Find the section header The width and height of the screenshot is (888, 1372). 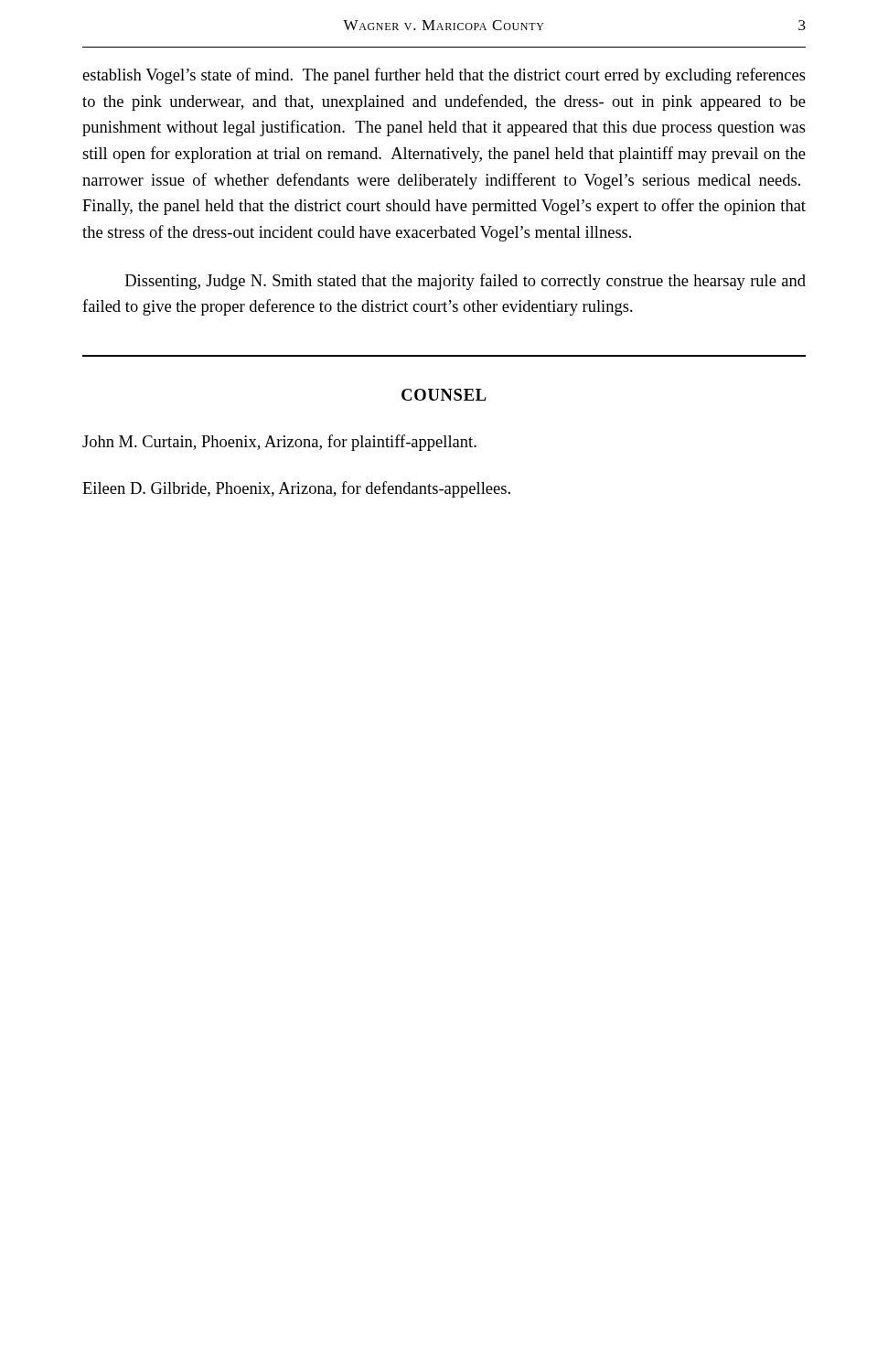[444, 395]
